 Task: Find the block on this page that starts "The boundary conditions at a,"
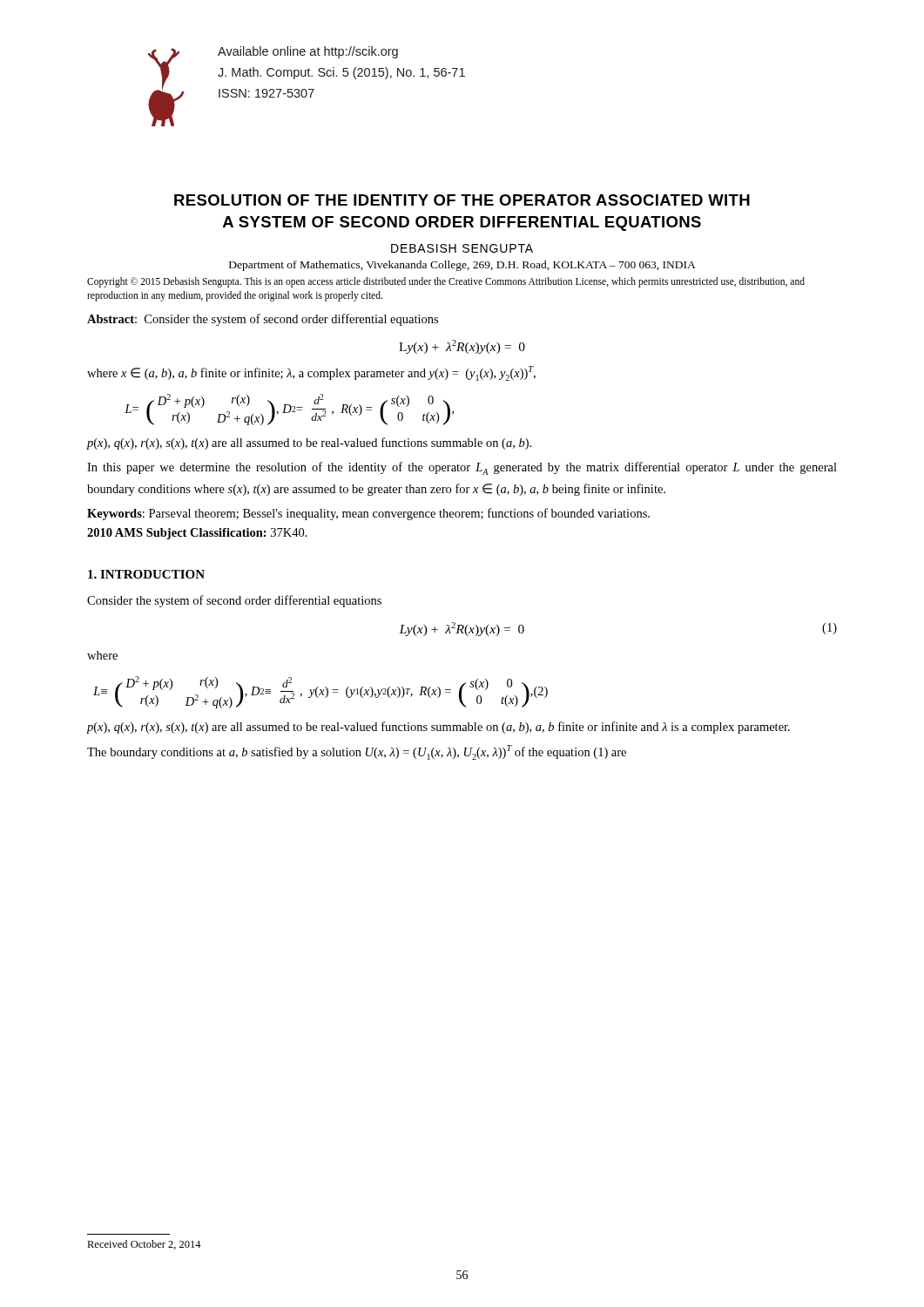click(357, 753)
